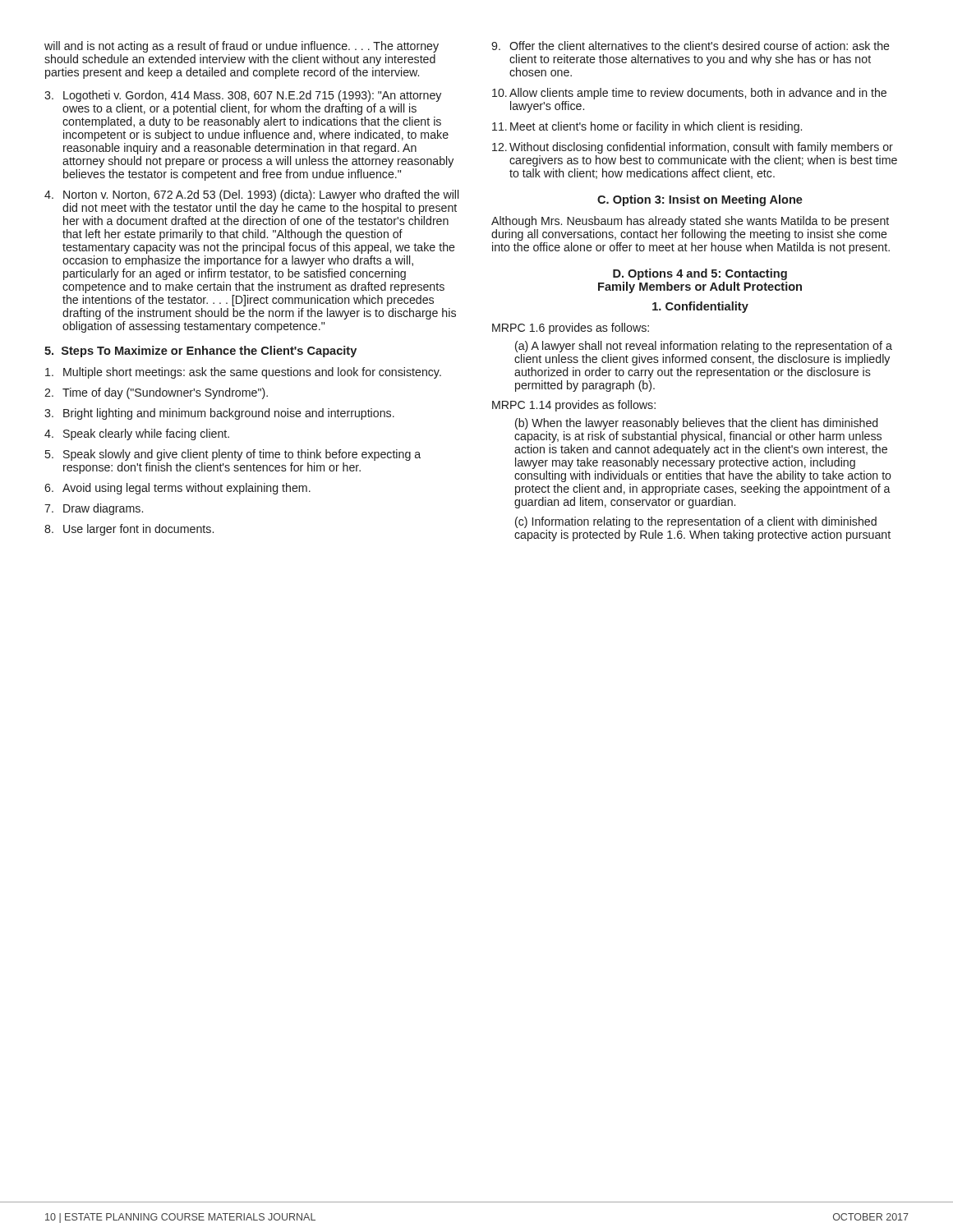Click on the element starting "4. Norton v. Norton,"
Image resolution: width=953 pixels, height=1232 pixels.
[x=253, y=260]
